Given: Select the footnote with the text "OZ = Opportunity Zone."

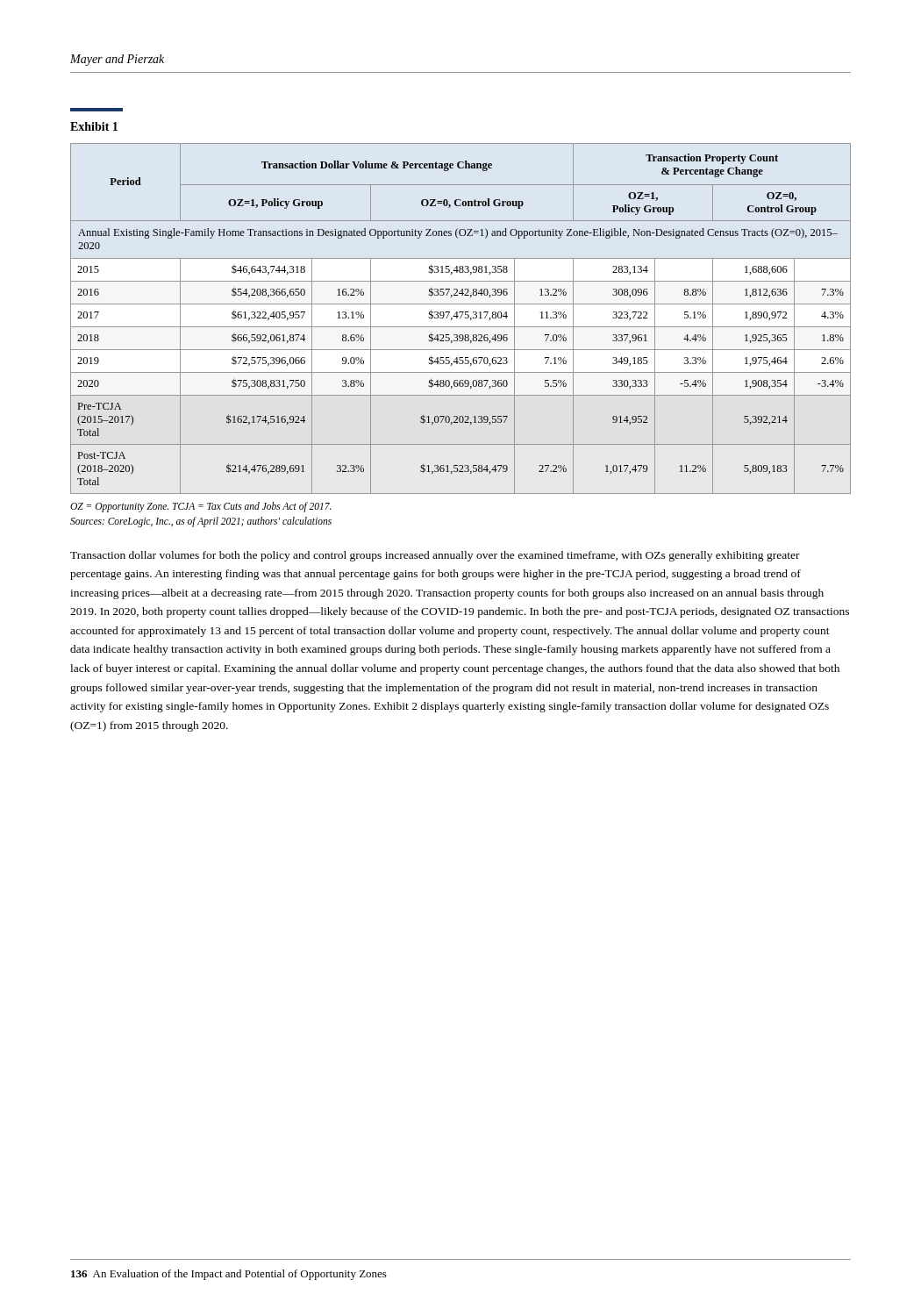Looking at the screenshot, I should click(x=201, y=514).
